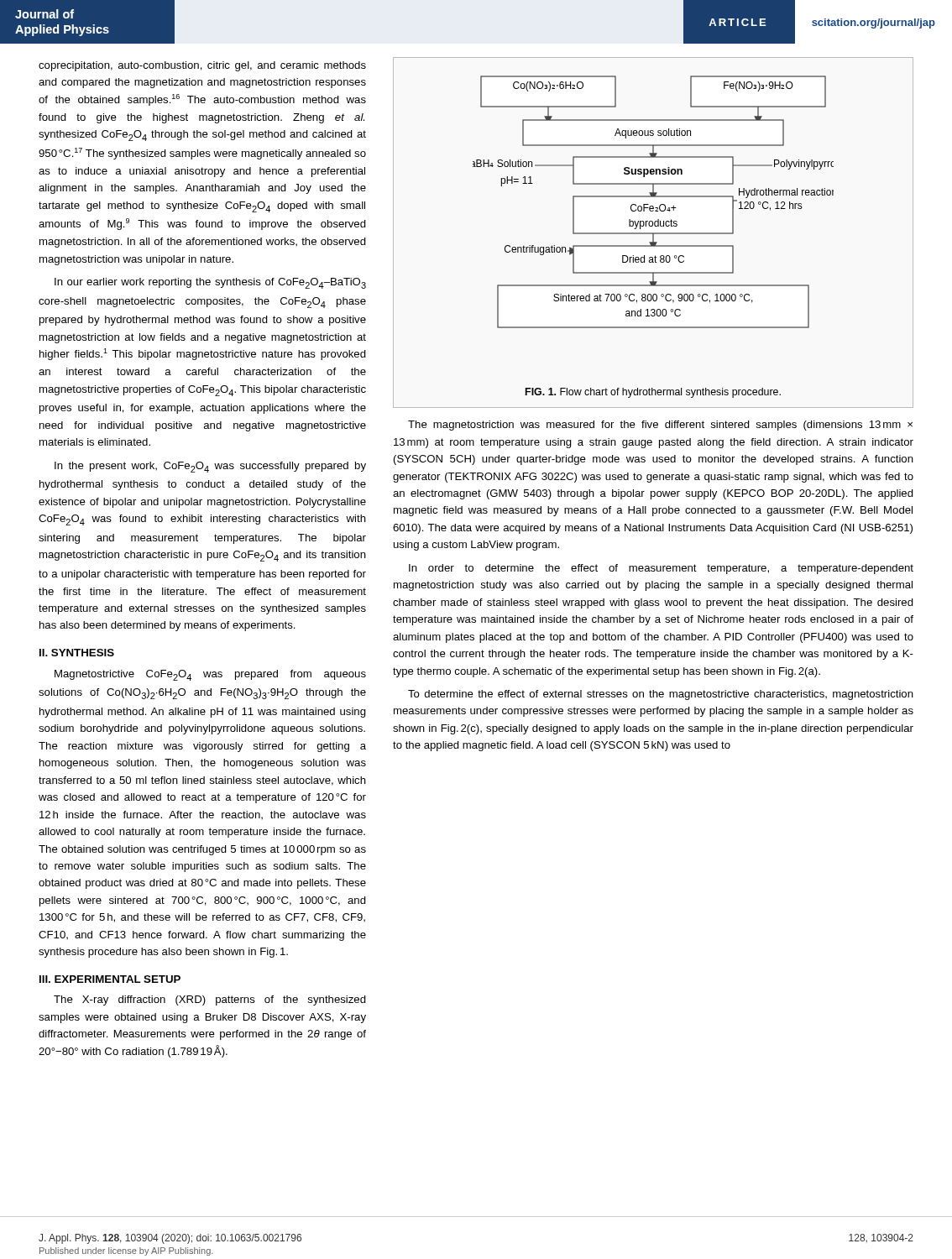Navigate to the text starting "coprecipitation, auto-combustion, citric gel,"

[x=202, y=162]
